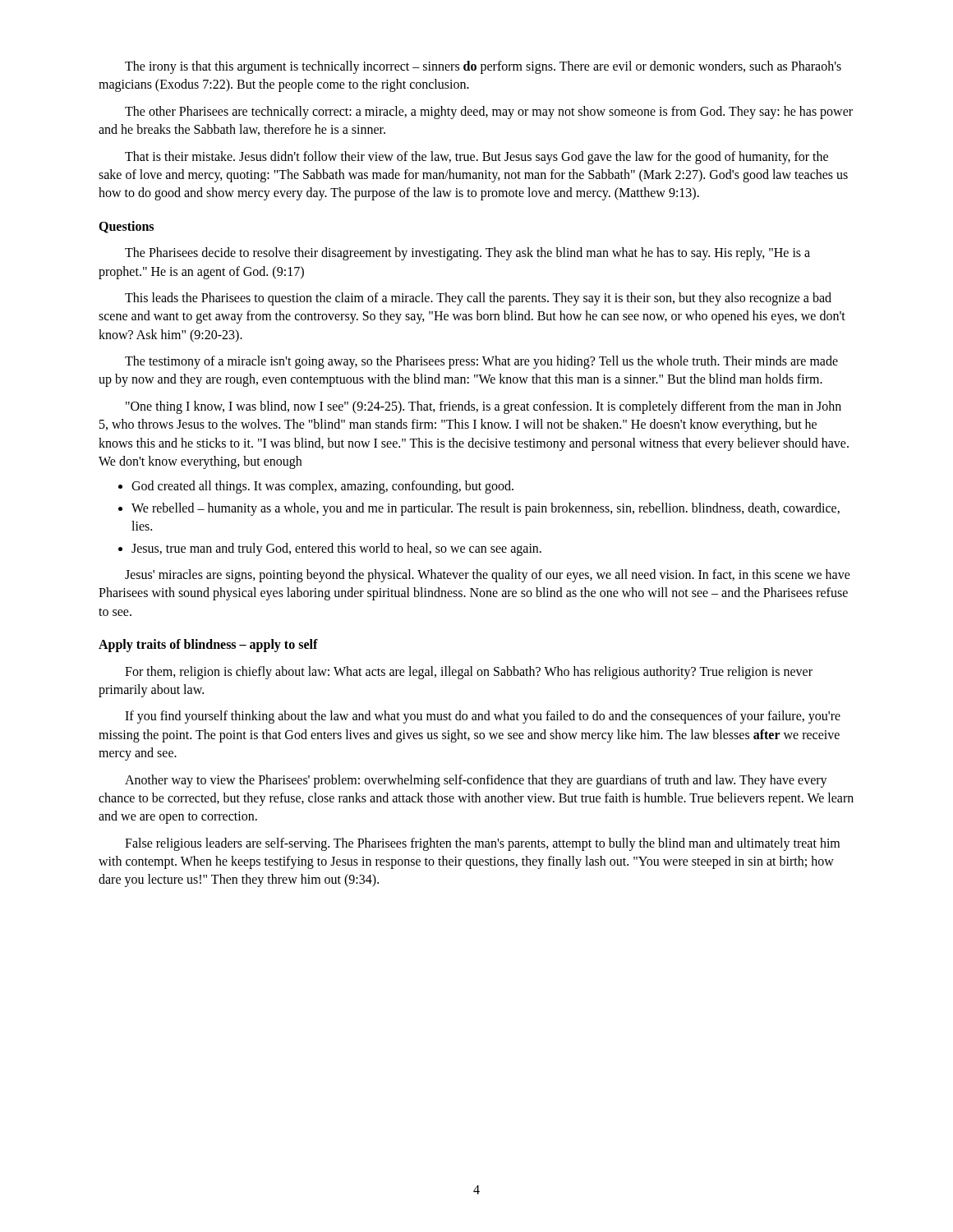The height and width of the screenshot is (1232, 953).
Task: Locate the text block that says "Jesus' miracles are"
Action: [x=474, y=593]
